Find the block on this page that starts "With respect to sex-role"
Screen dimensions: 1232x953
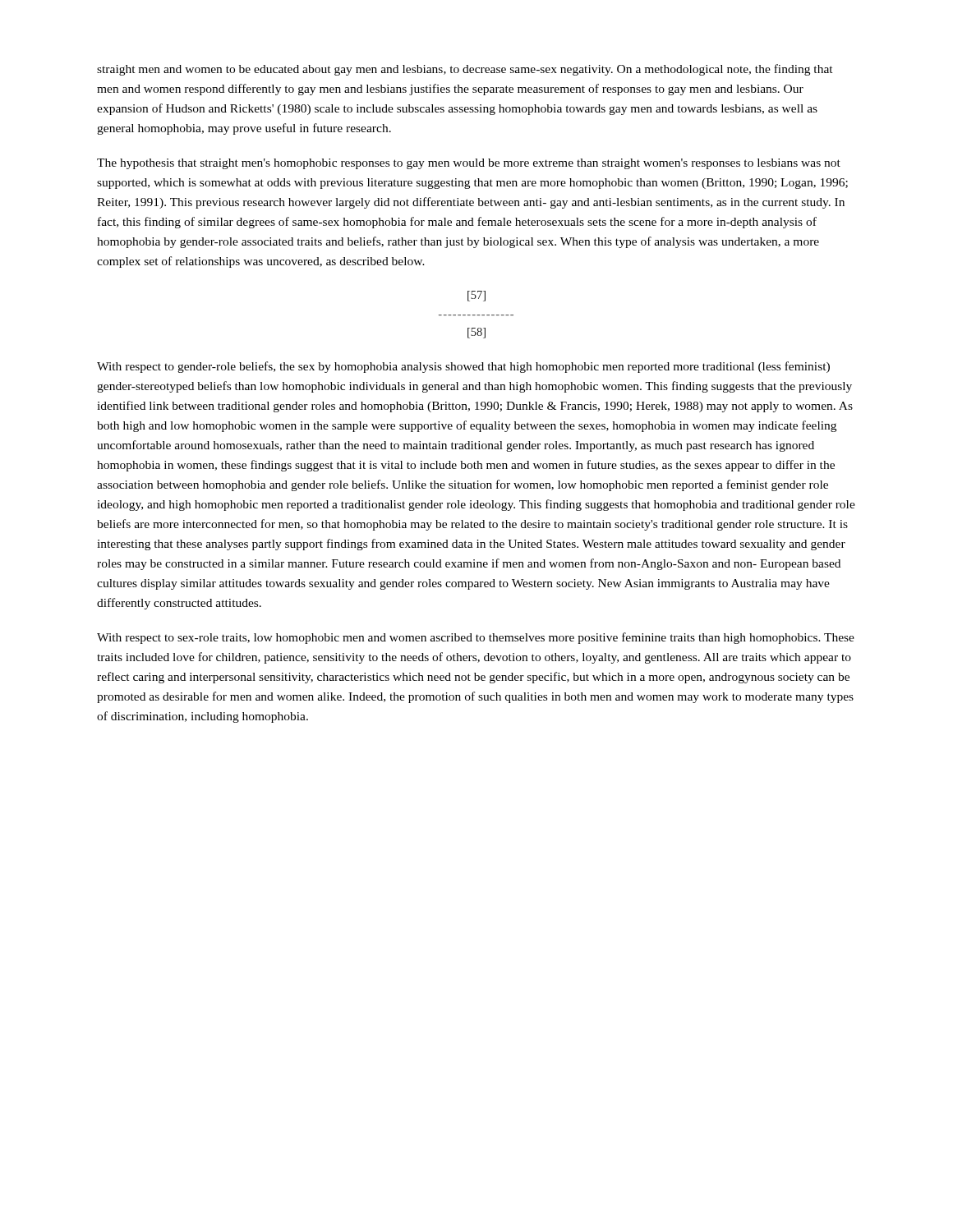pos(476,676)
